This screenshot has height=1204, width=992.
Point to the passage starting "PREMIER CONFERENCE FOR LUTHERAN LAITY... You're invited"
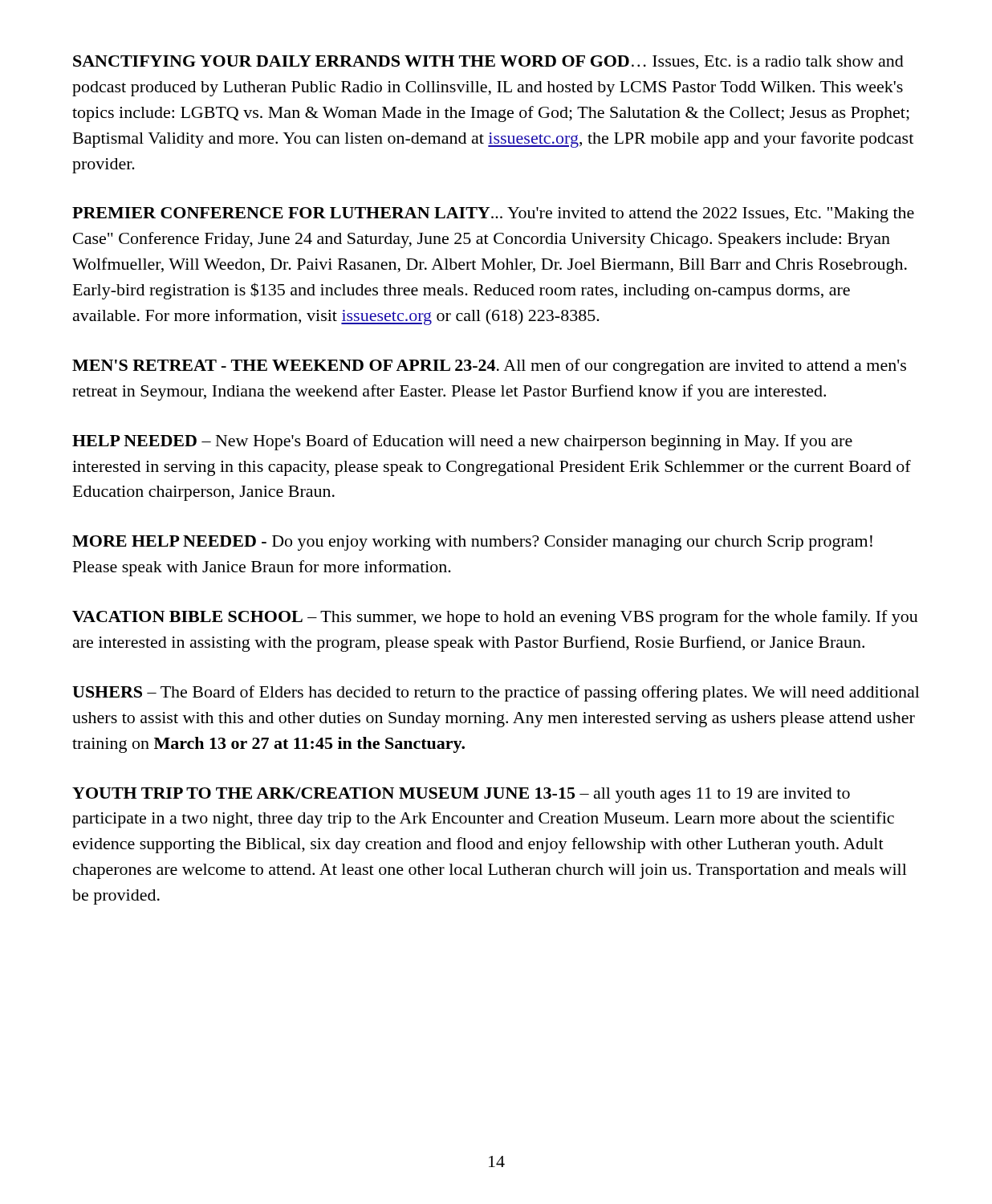(x=493, y=264)
